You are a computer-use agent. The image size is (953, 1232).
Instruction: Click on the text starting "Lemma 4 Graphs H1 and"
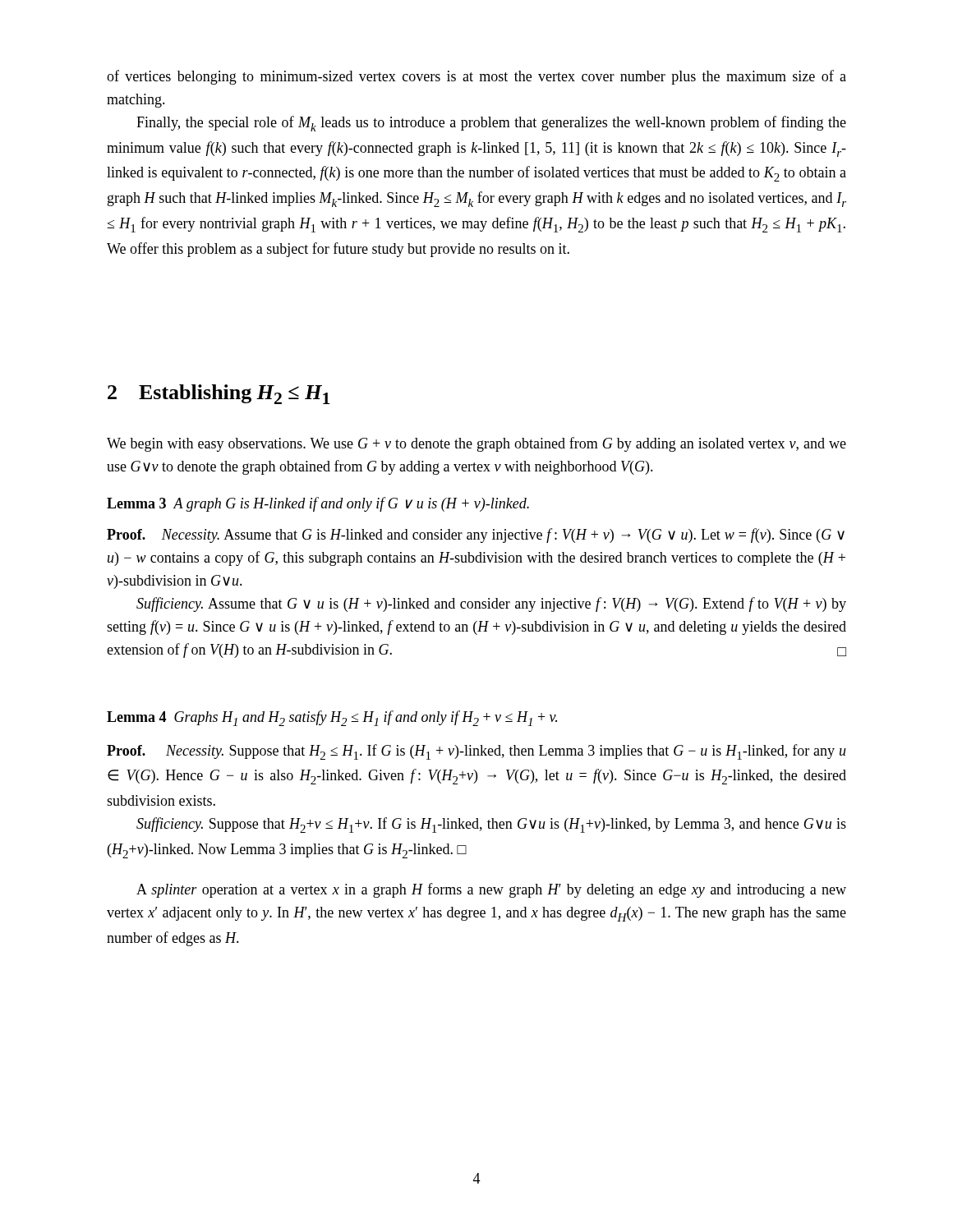333,718
